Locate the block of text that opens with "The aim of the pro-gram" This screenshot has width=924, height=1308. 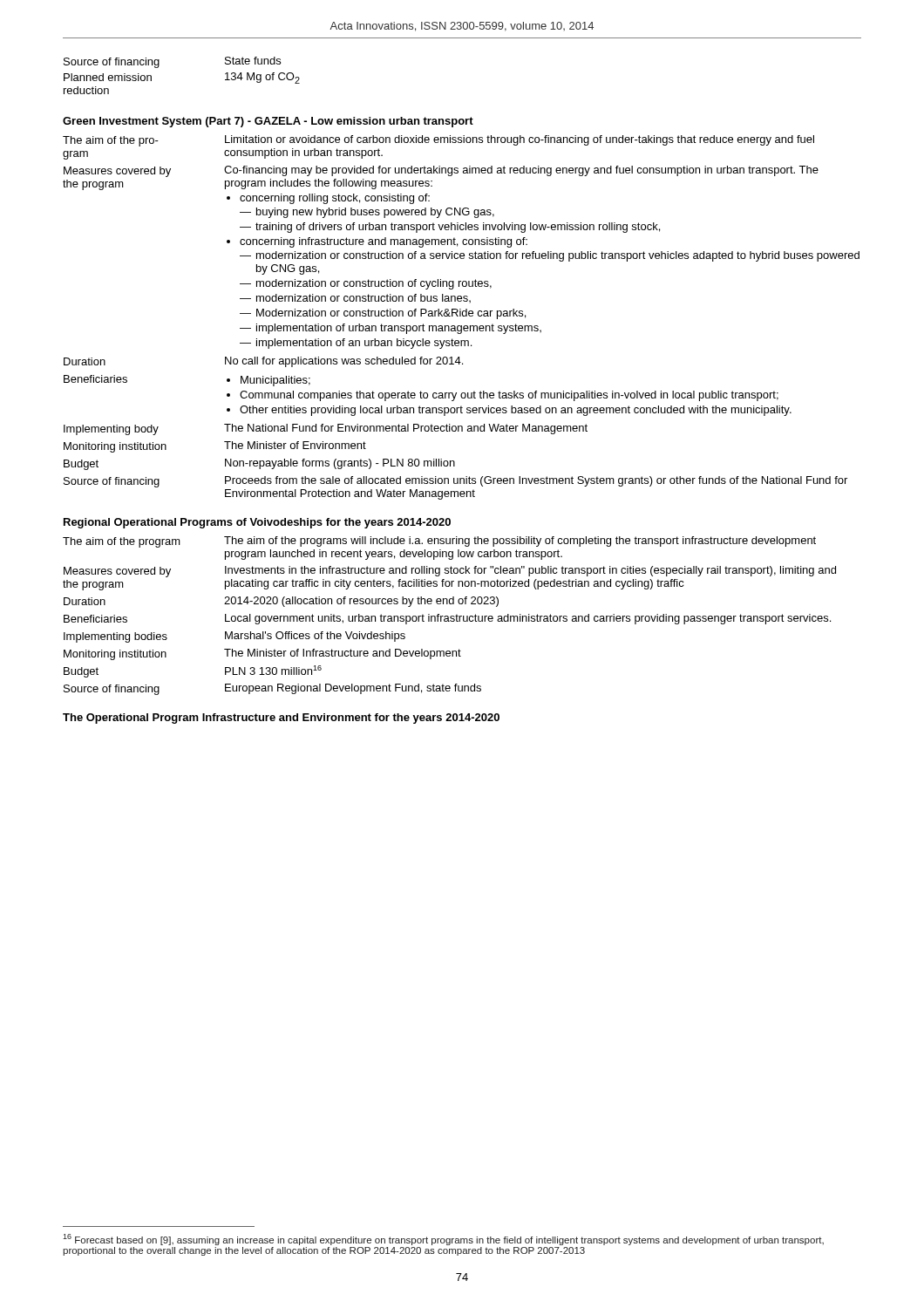point(462,146)
